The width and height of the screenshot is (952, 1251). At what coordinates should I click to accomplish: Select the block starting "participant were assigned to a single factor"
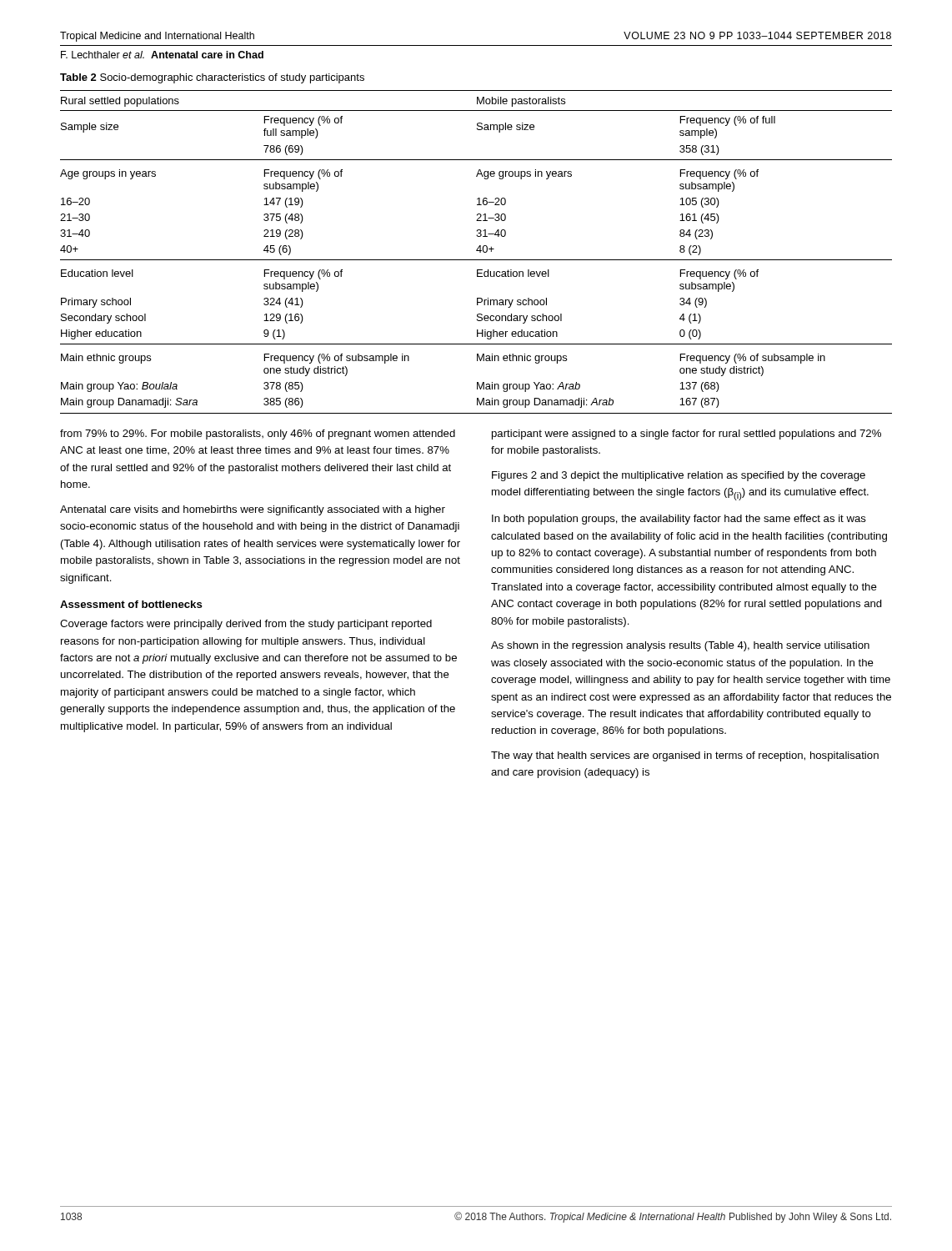692,603
